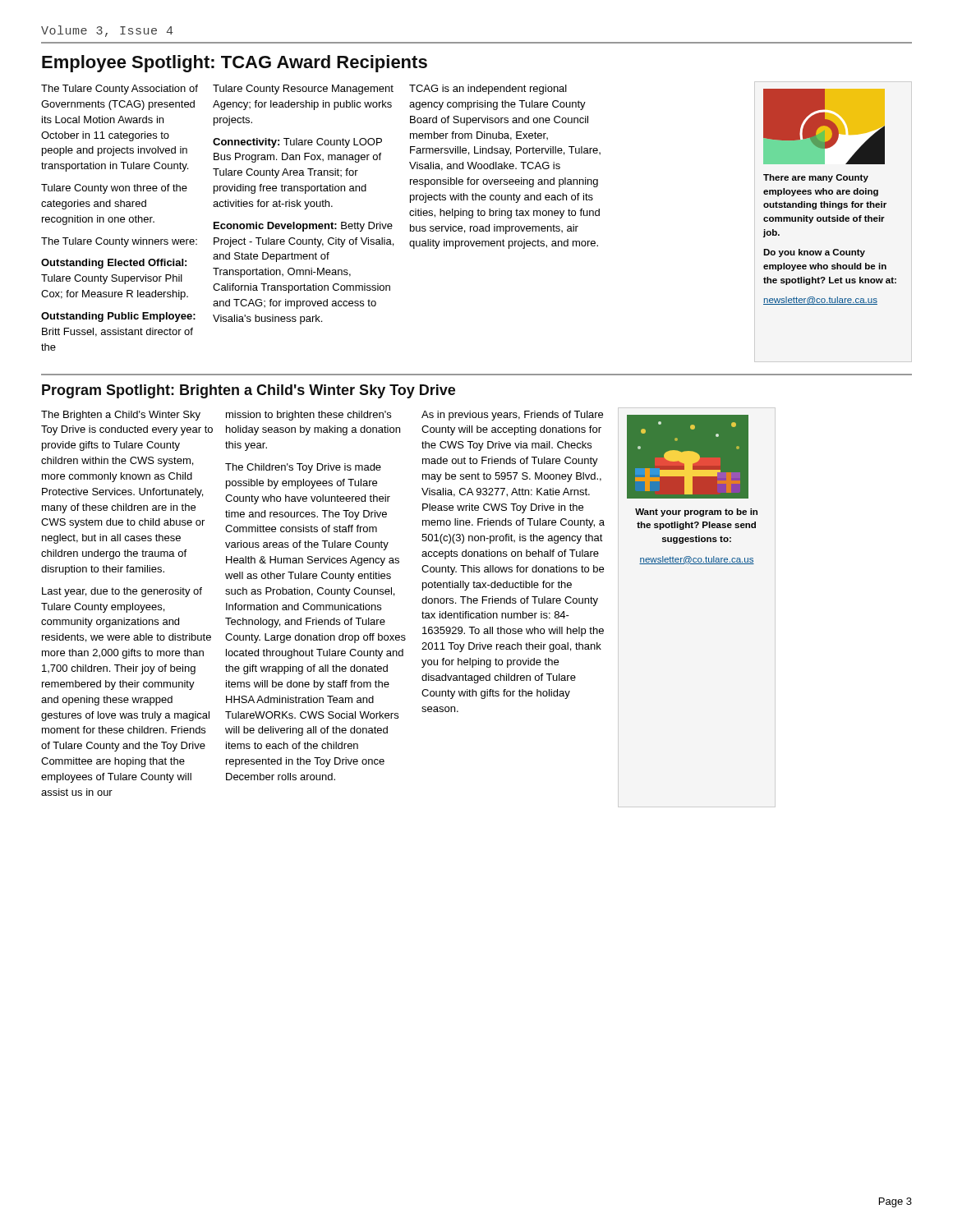This screenshot has width=953, height=1232.
Task: Find the block starting "Employee Spotlight: TCAG Award Recipients"
Action: tap(234, 62)
